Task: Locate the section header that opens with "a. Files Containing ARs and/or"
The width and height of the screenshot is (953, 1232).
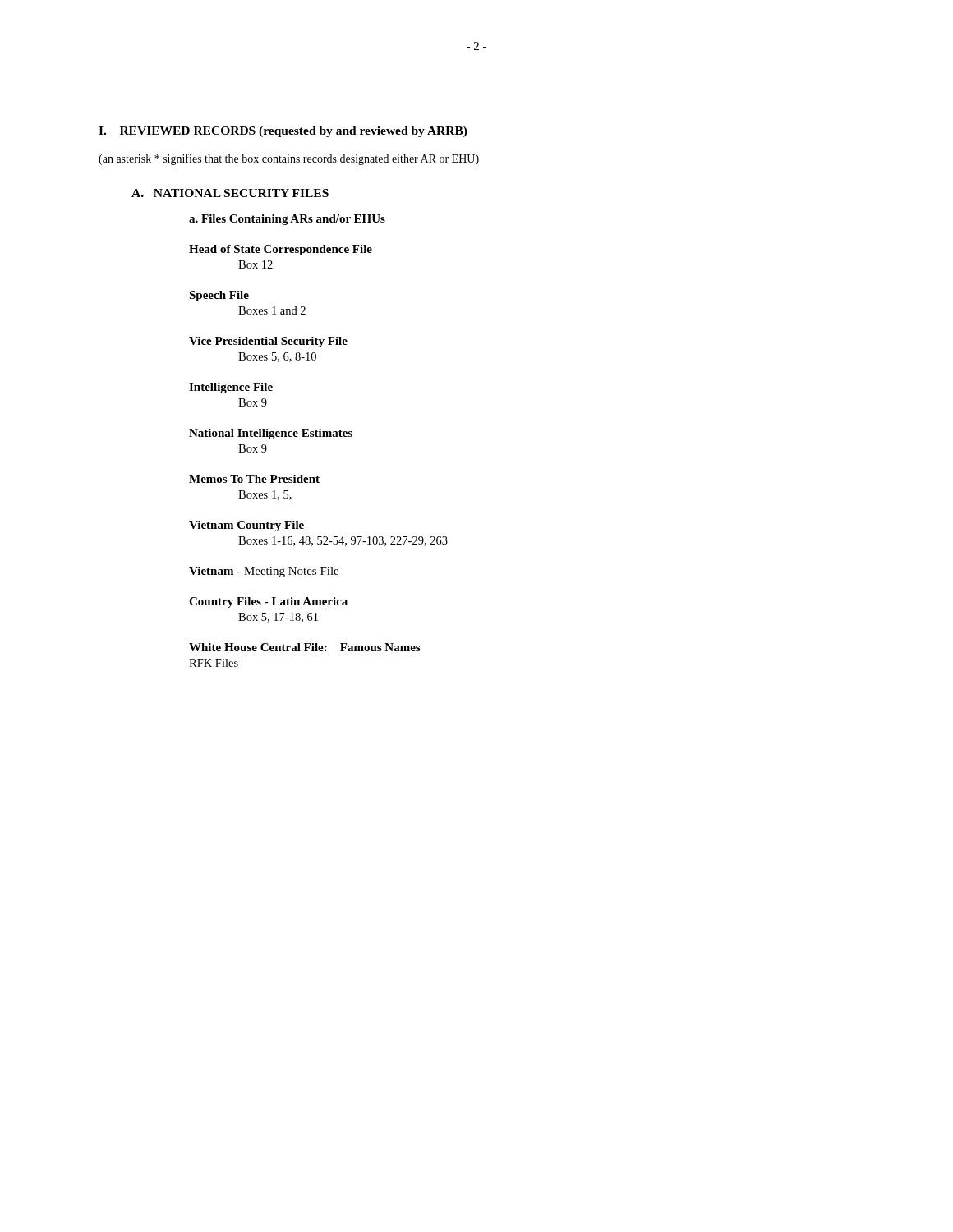Action: pyautogui.click(x=287, y=218)
